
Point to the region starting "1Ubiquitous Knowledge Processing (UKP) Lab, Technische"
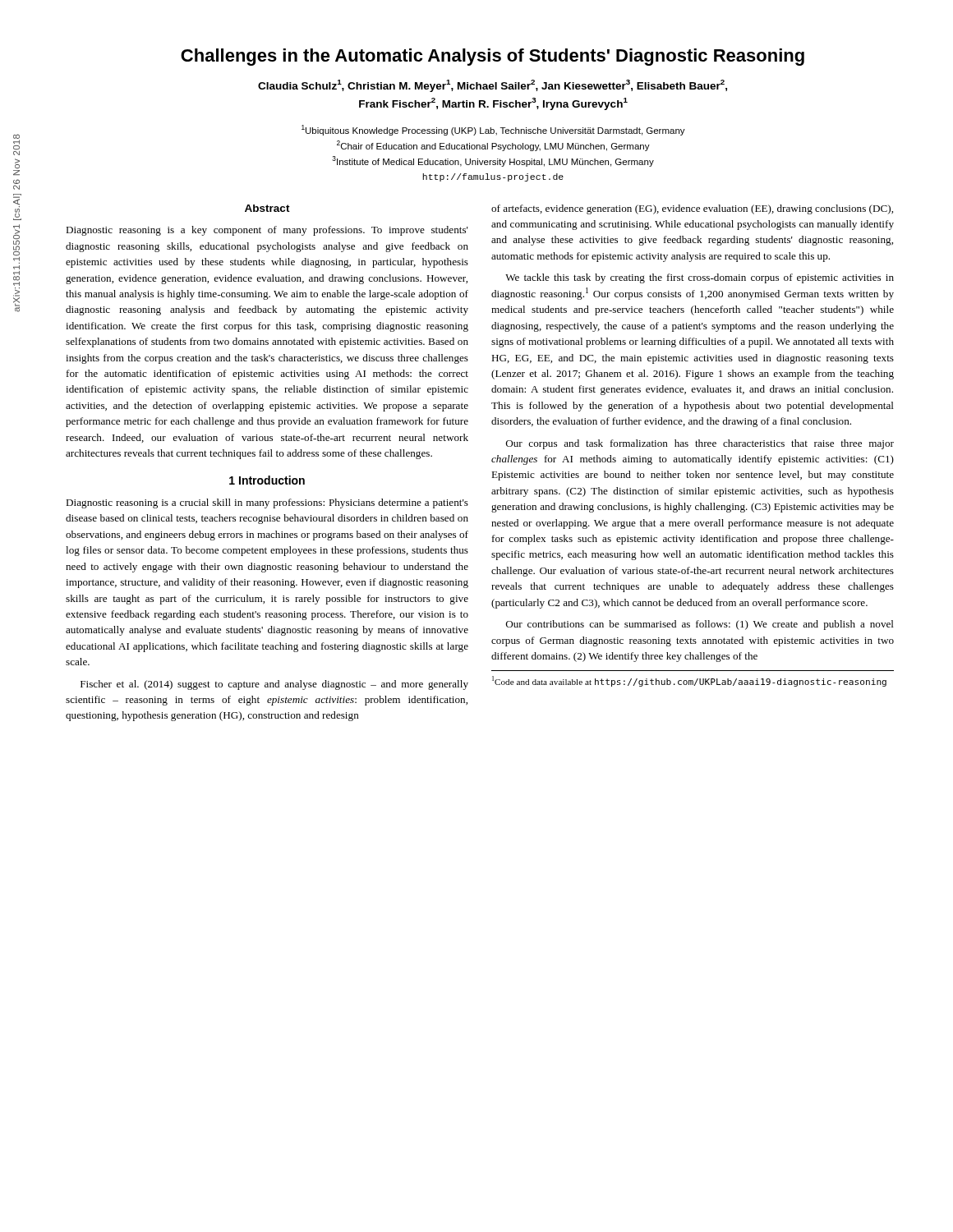click(493, 154)
